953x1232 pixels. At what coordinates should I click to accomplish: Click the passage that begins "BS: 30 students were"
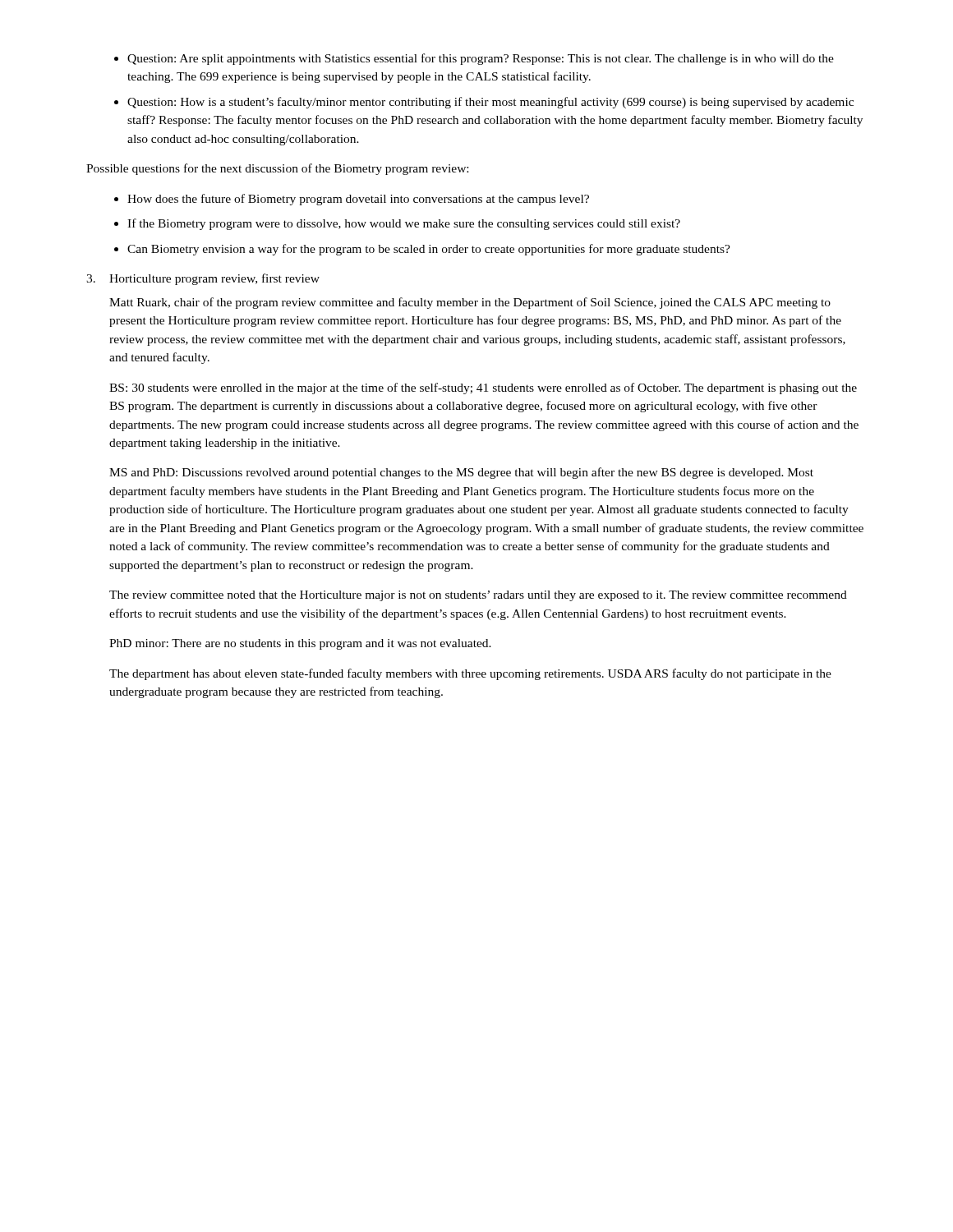pyautogui.click(x=484, y=415)
